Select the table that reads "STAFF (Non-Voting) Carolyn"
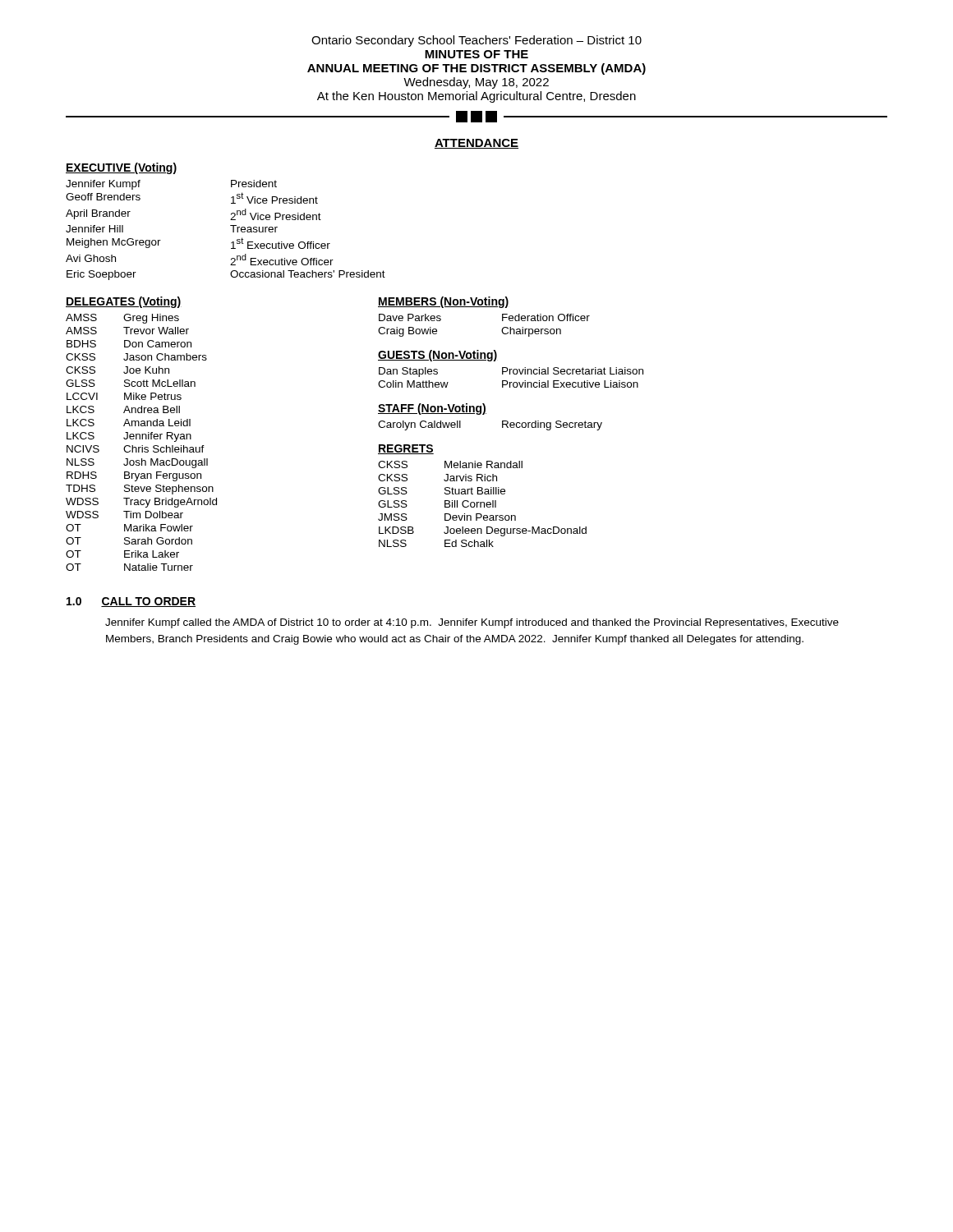 (633, 416)
